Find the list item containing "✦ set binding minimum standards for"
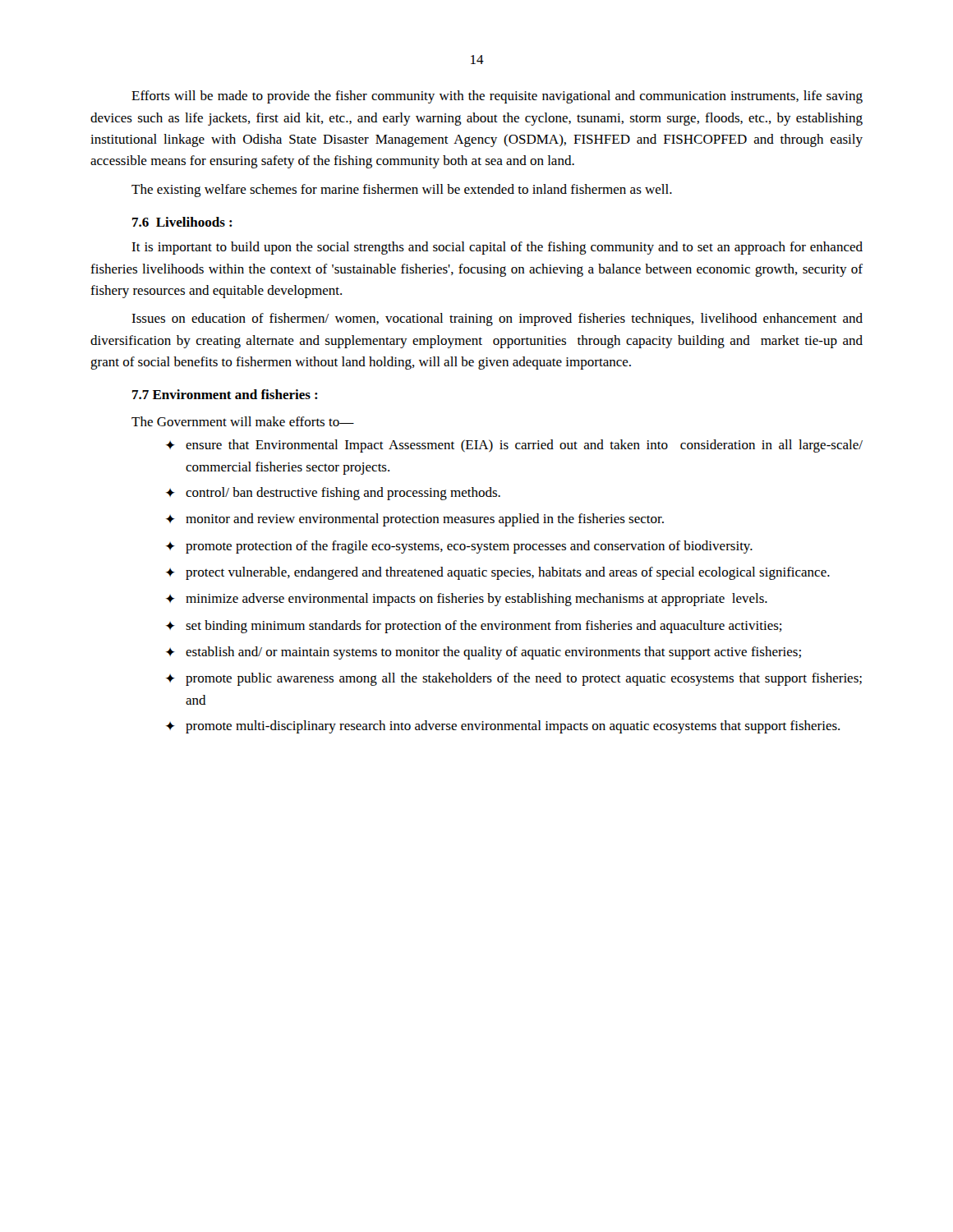 point(513,626)
